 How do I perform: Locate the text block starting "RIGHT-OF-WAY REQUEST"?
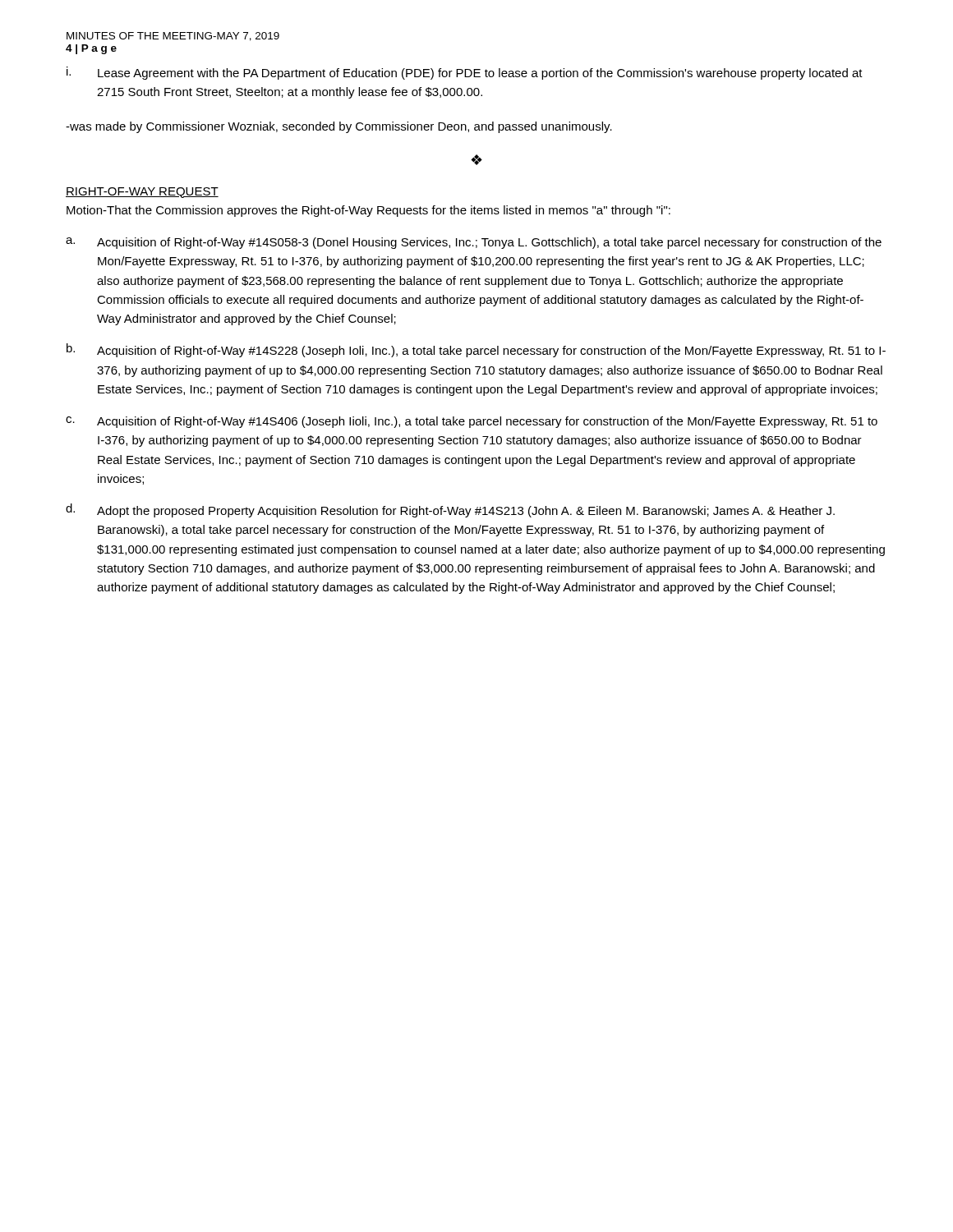coord(142,191)
